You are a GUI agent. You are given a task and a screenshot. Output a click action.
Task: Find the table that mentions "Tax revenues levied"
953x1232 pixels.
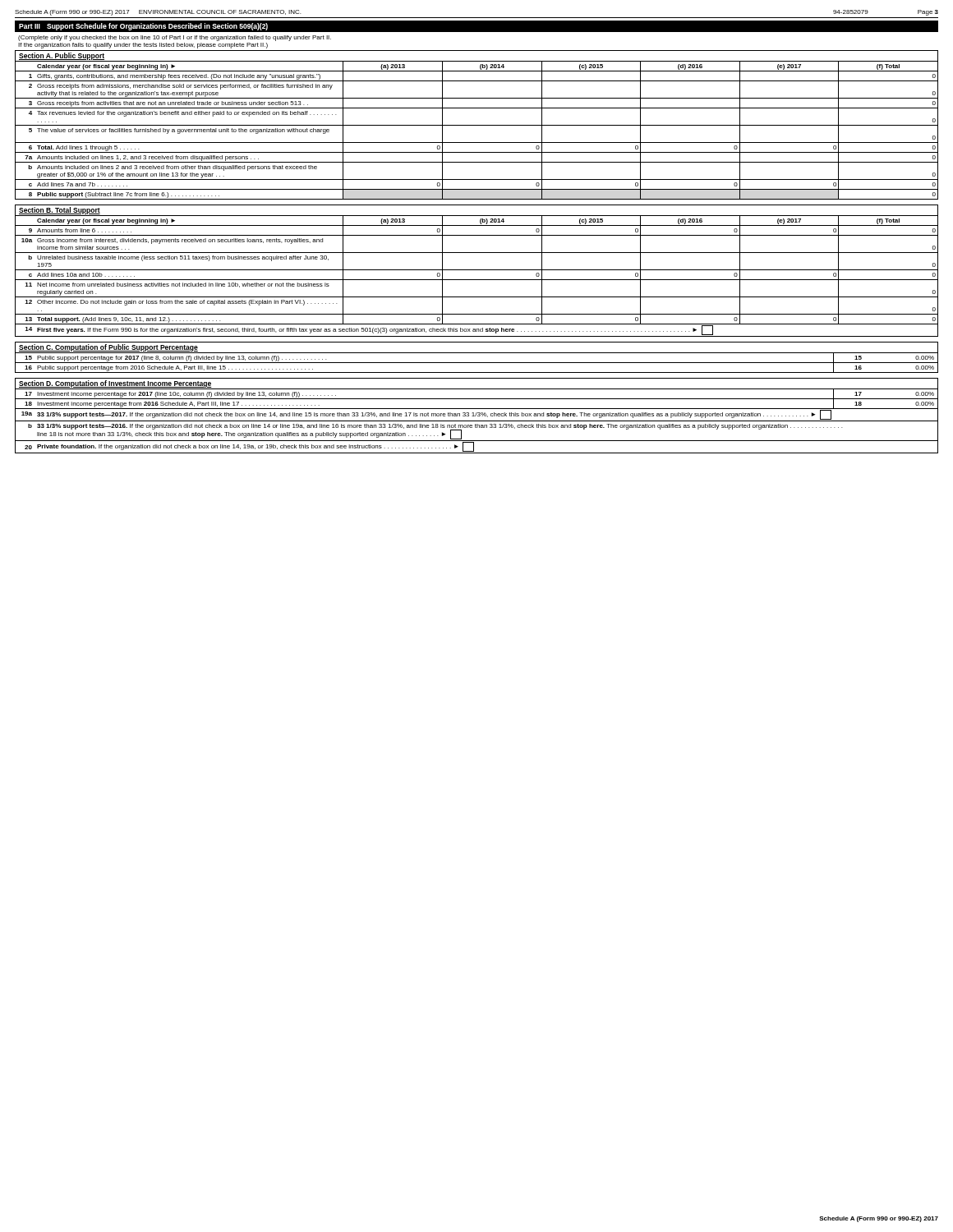tap(476, 130)
